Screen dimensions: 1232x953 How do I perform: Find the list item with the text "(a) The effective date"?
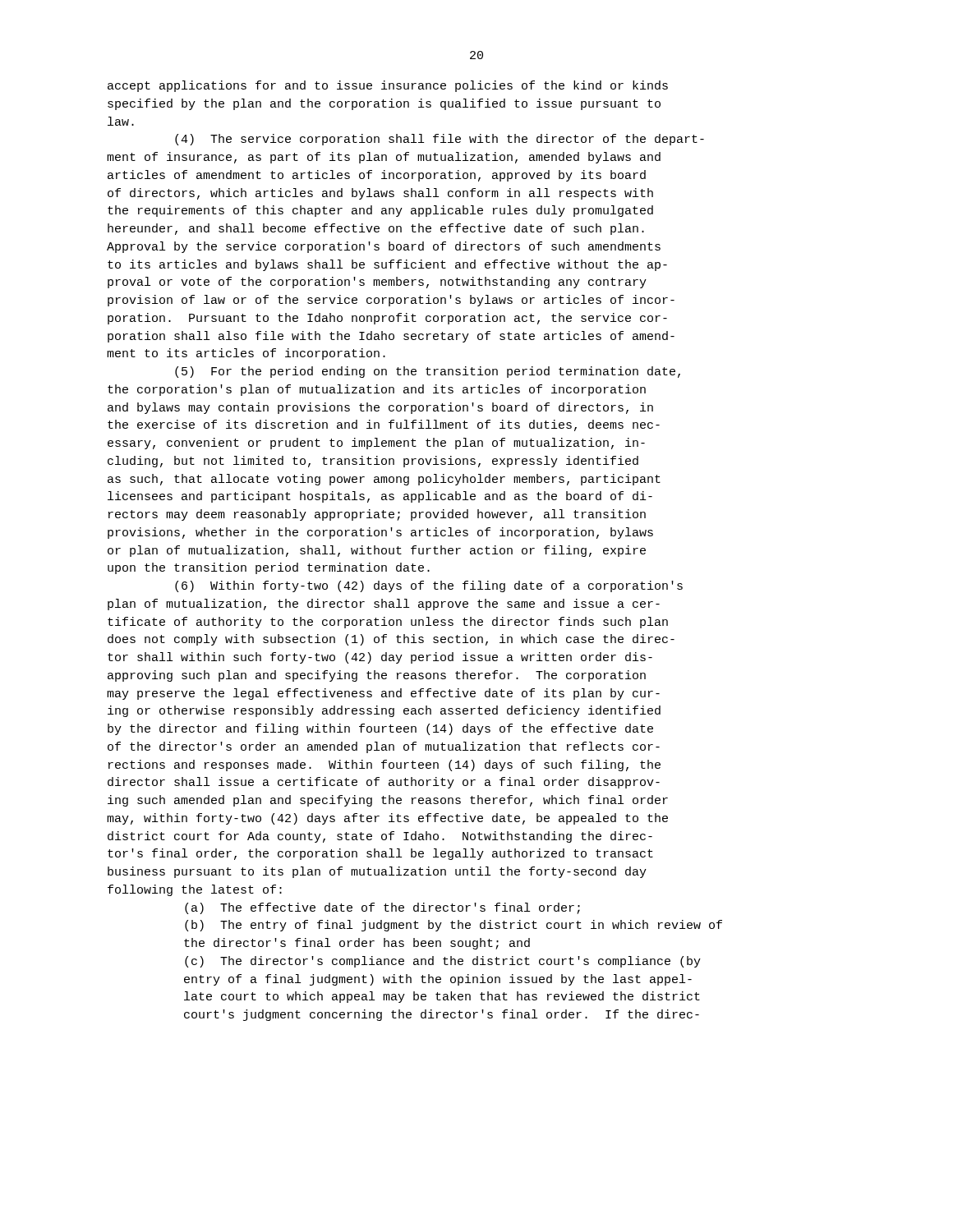364,908
